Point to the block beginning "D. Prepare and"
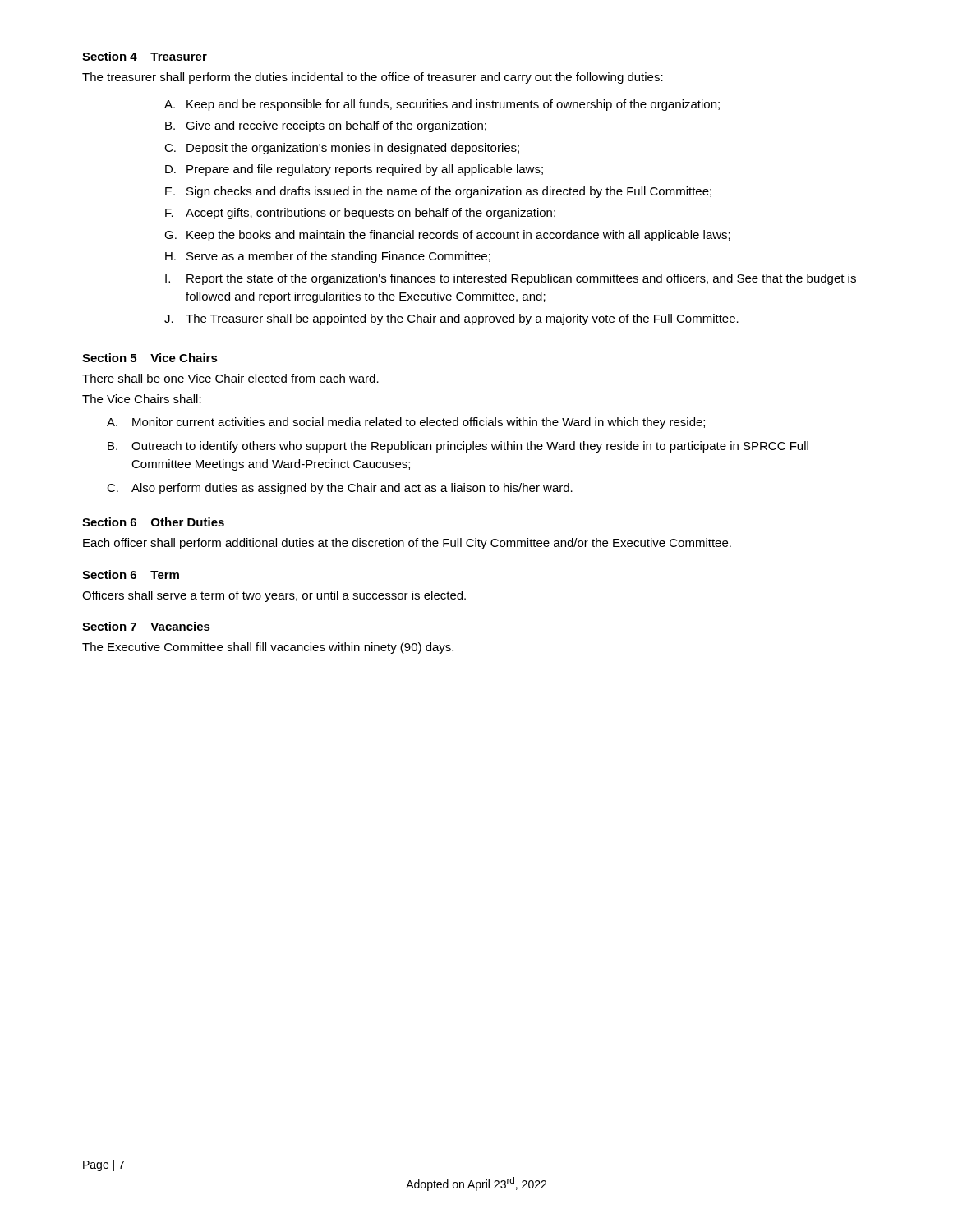 (518, 169)
